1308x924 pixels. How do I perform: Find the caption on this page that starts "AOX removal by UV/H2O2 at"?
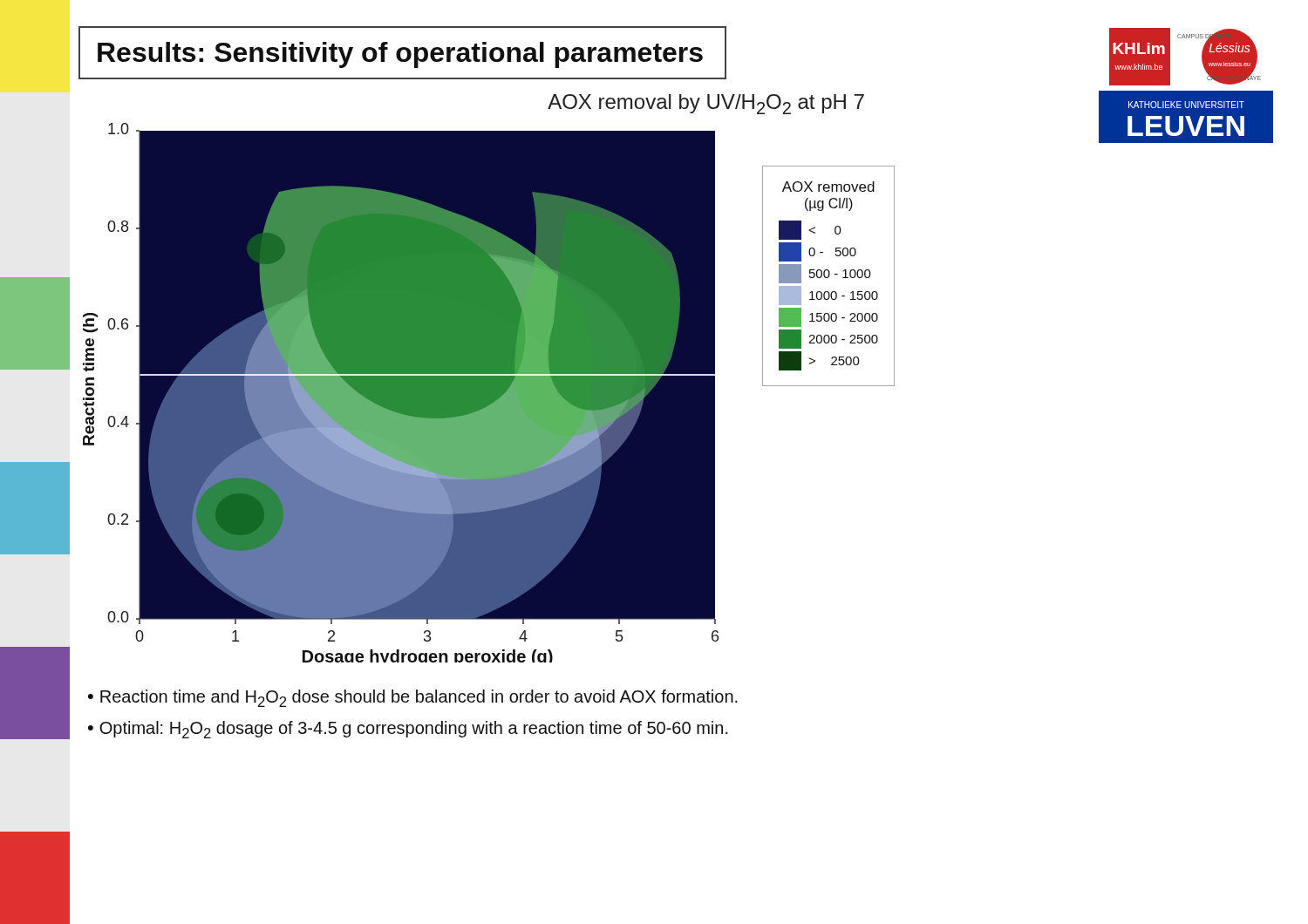(x=706, y=104)
